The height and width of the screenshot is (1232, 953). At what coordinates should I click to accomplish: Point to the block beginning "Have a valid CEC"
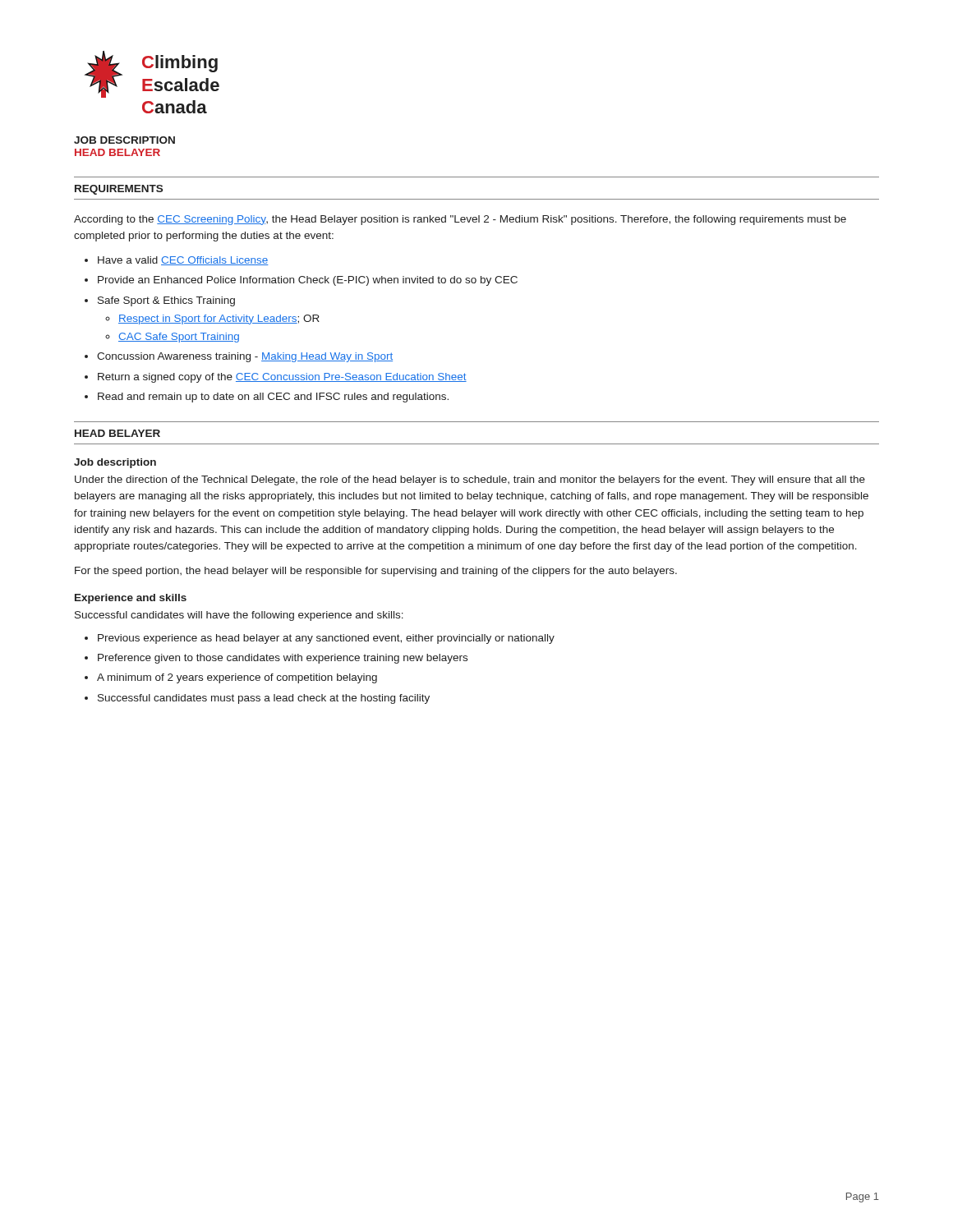tap(182, 260)
